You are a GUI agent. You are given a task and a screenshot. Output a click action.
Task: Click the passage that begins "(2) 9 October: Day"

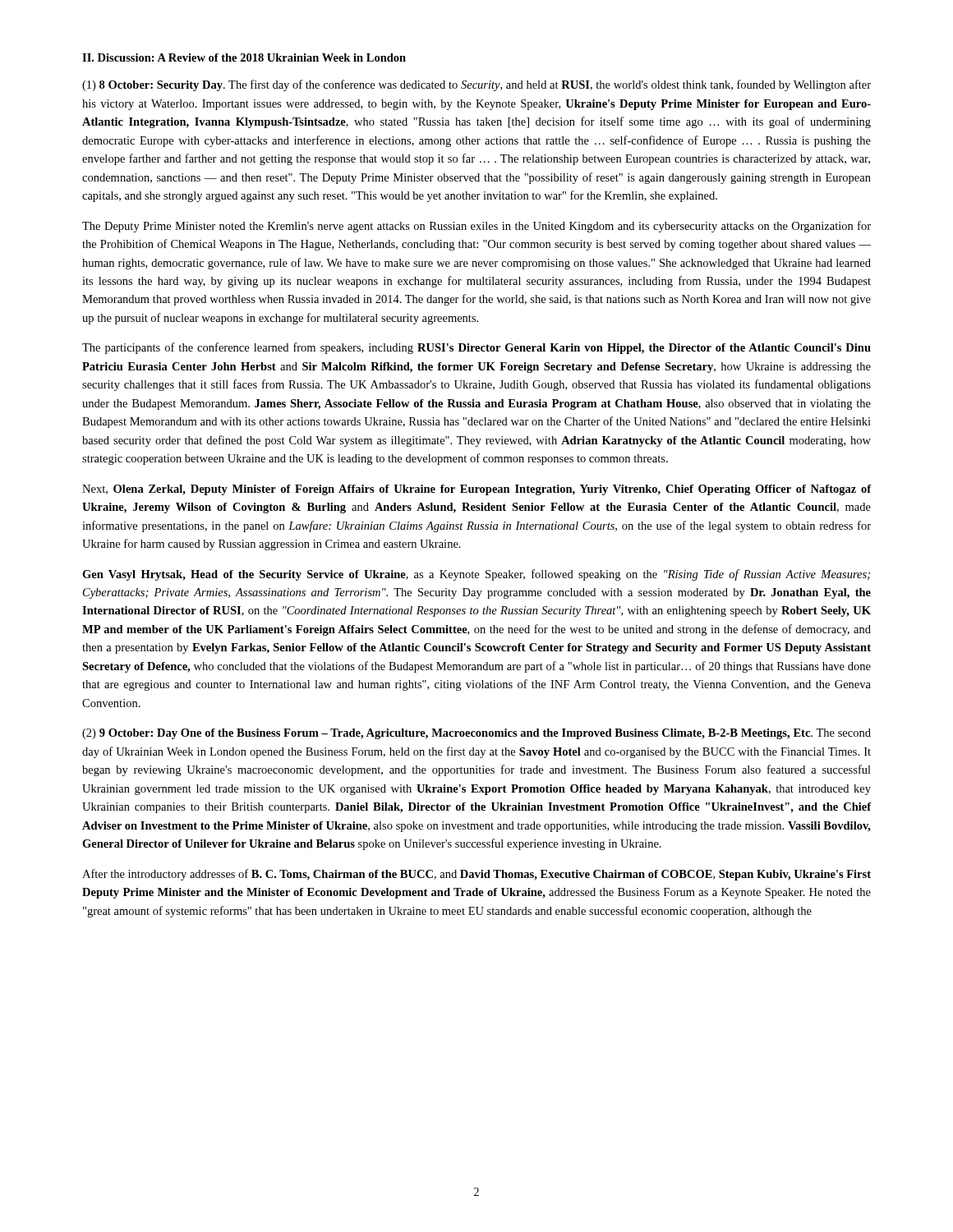(x=476, y=788)
